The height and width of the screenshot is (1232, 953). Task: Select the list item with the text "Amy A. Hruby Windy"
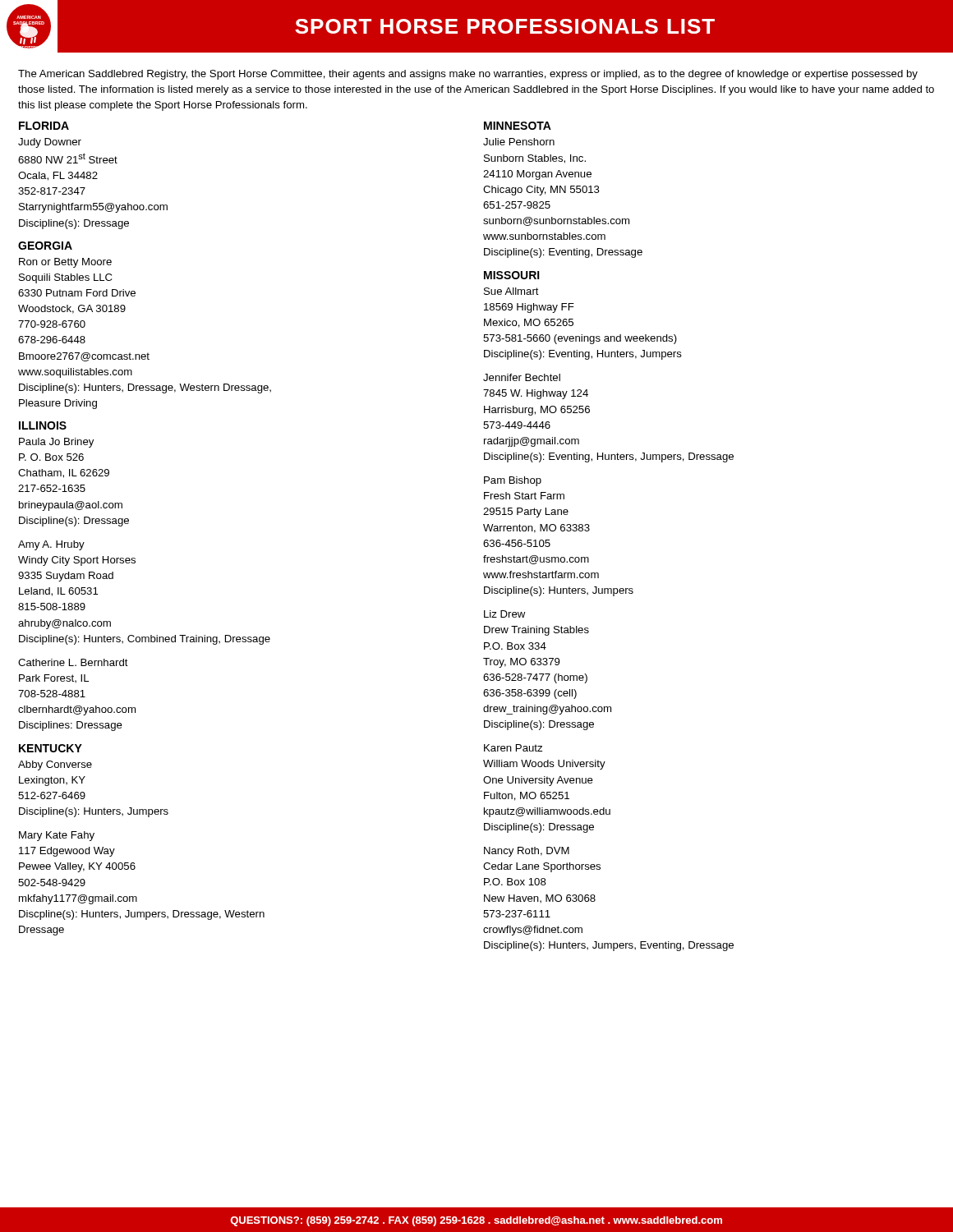coord(51,545)
